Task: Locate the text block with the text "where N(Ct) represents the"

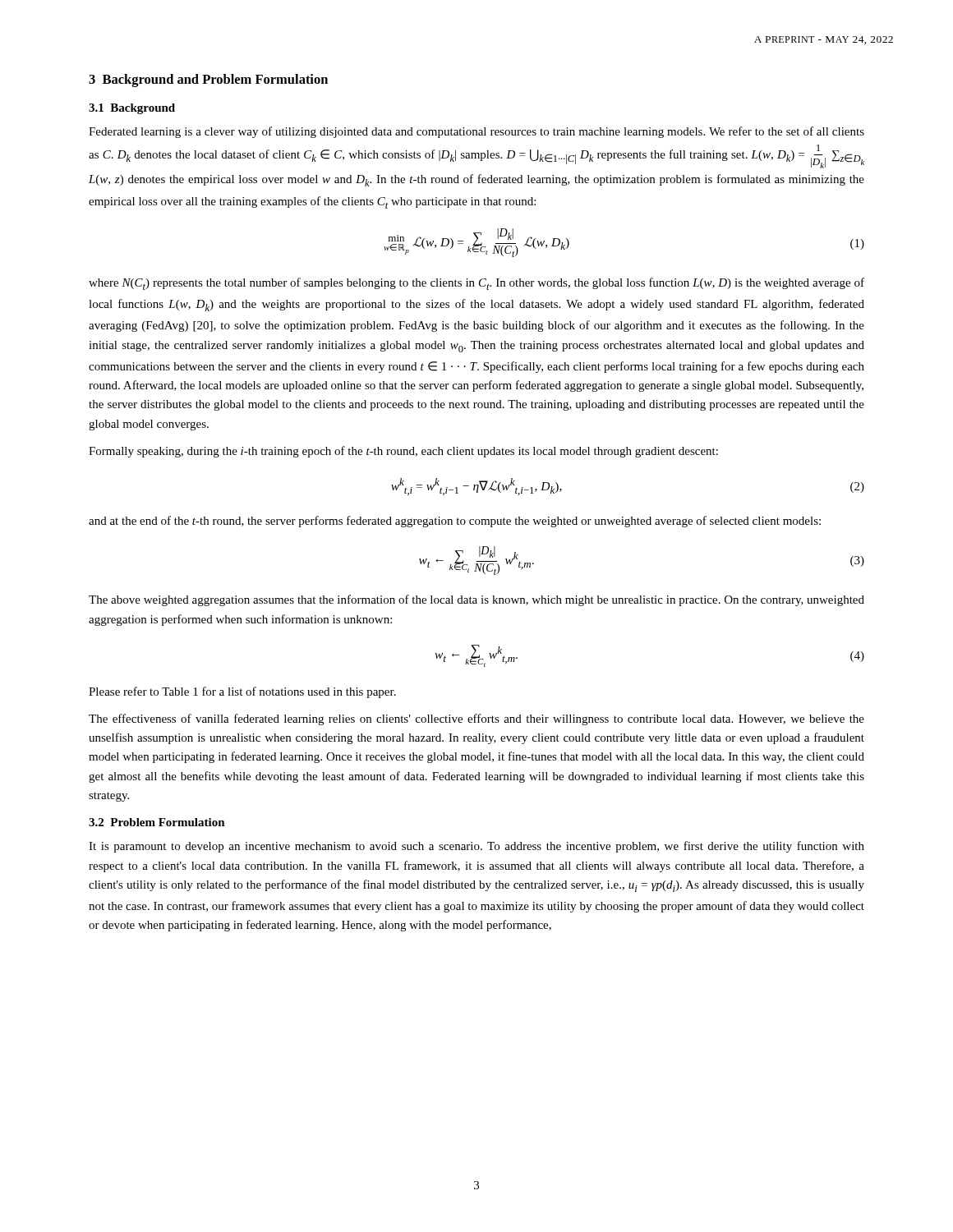Action: pos(476,353)
